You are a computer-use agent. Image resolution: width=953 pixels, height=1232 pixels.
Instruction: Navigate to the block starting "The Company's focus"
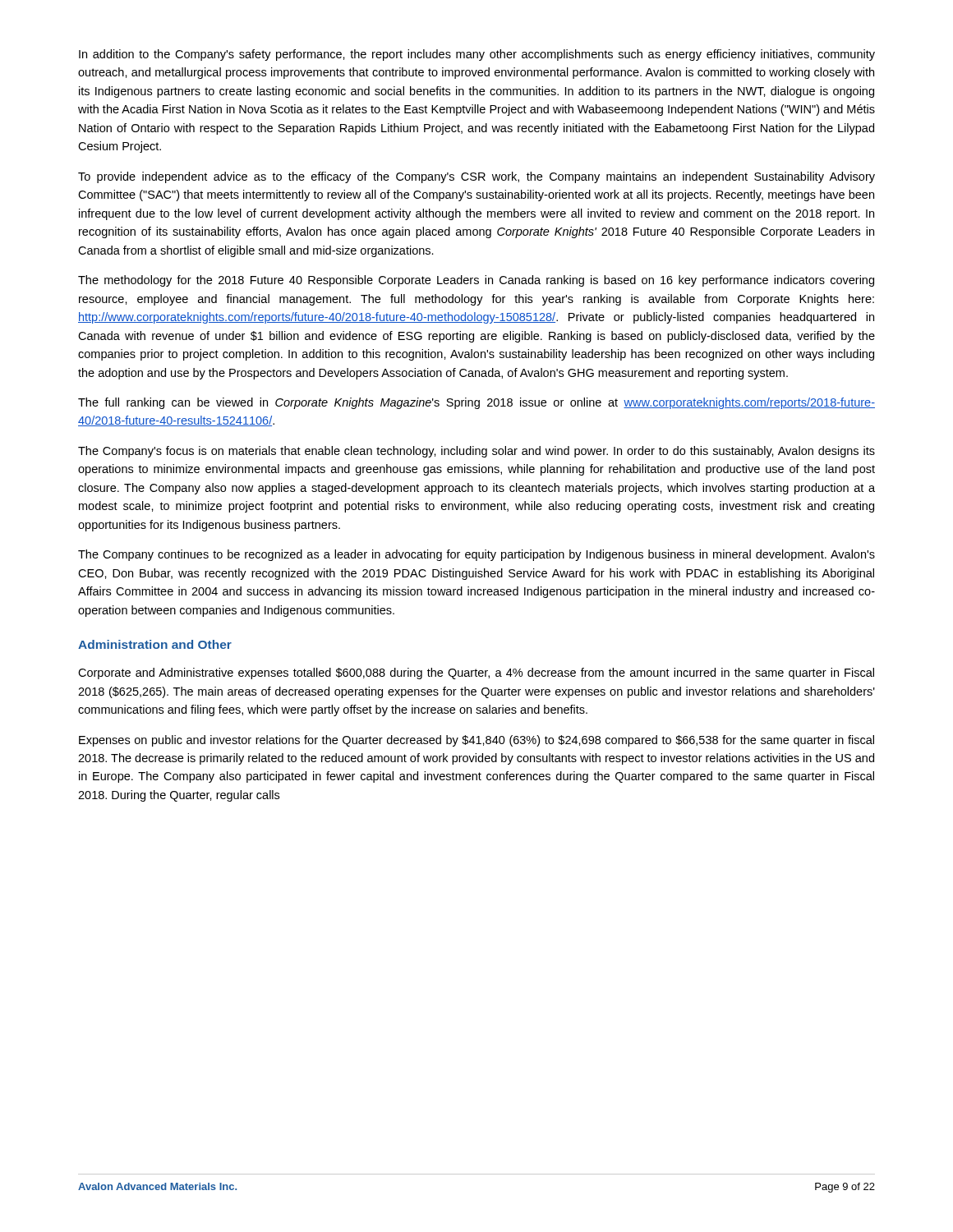point(476,488)
